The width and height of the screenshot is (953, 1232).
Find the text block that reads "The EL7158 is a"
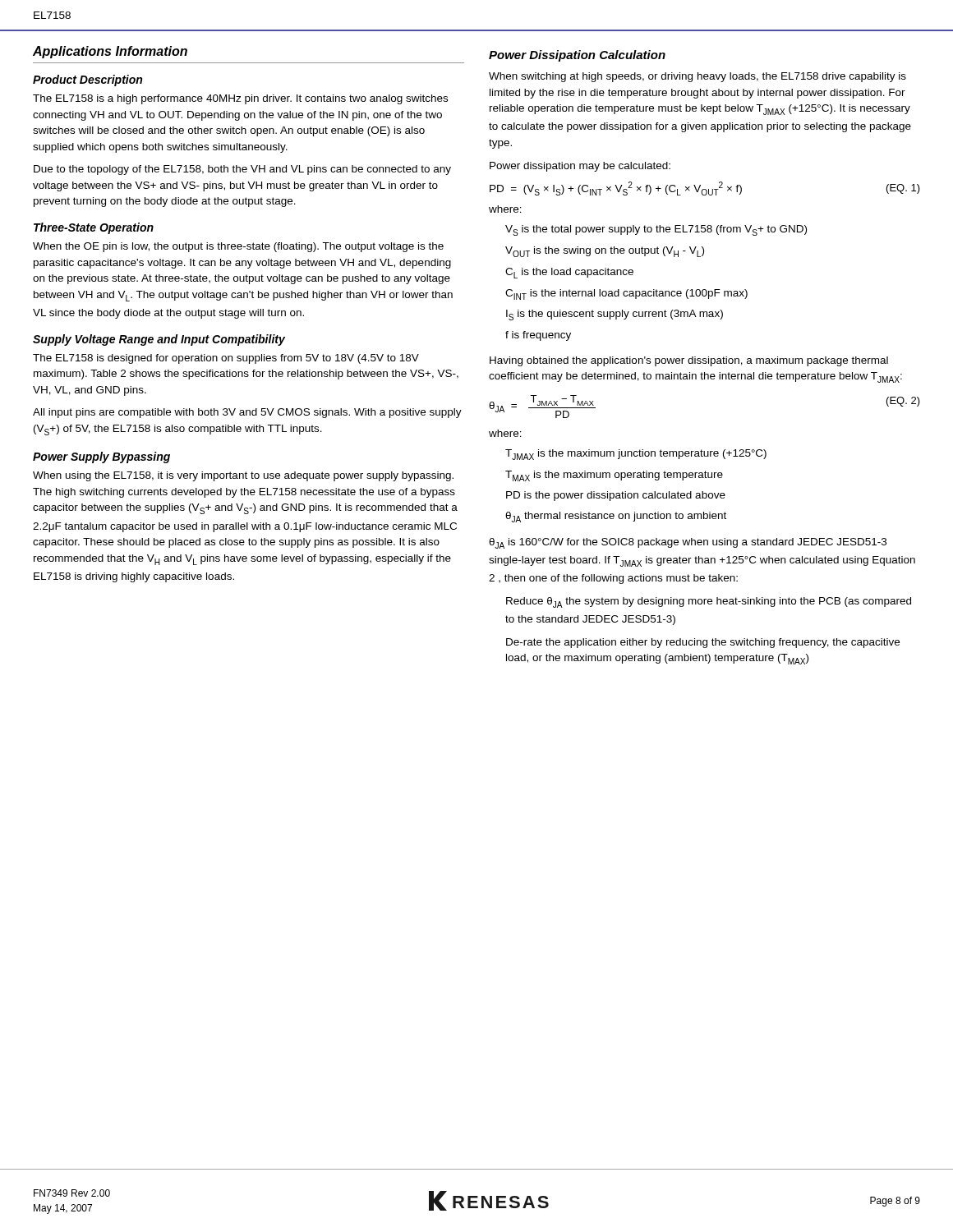[249, 122]
